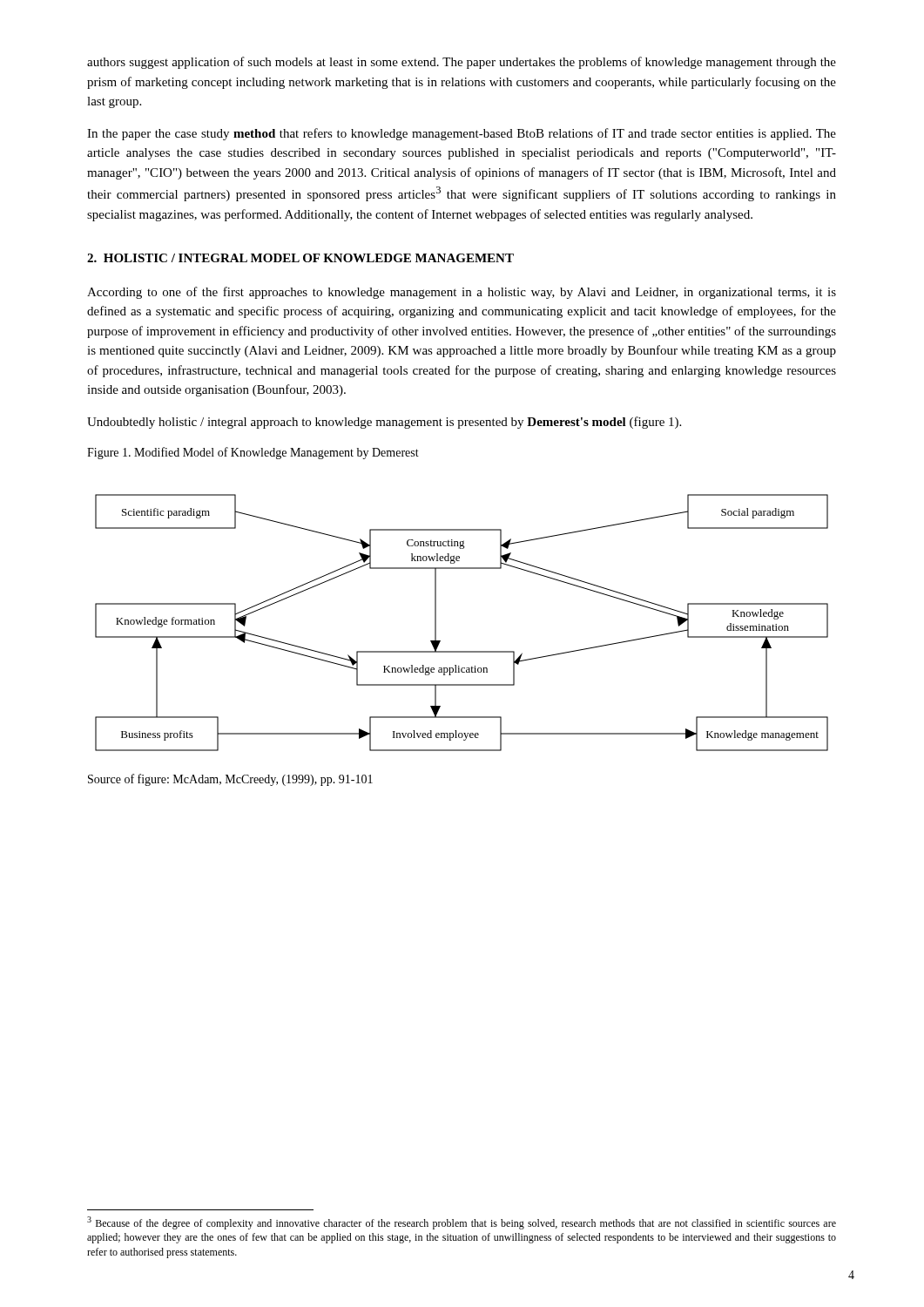Image resolution: width=924 pixels, height=1307 pixels.
Task: Click on the text block with the text "Undoubtedly holistic / integral approach to knowledge"
Action: coord(462,422)
